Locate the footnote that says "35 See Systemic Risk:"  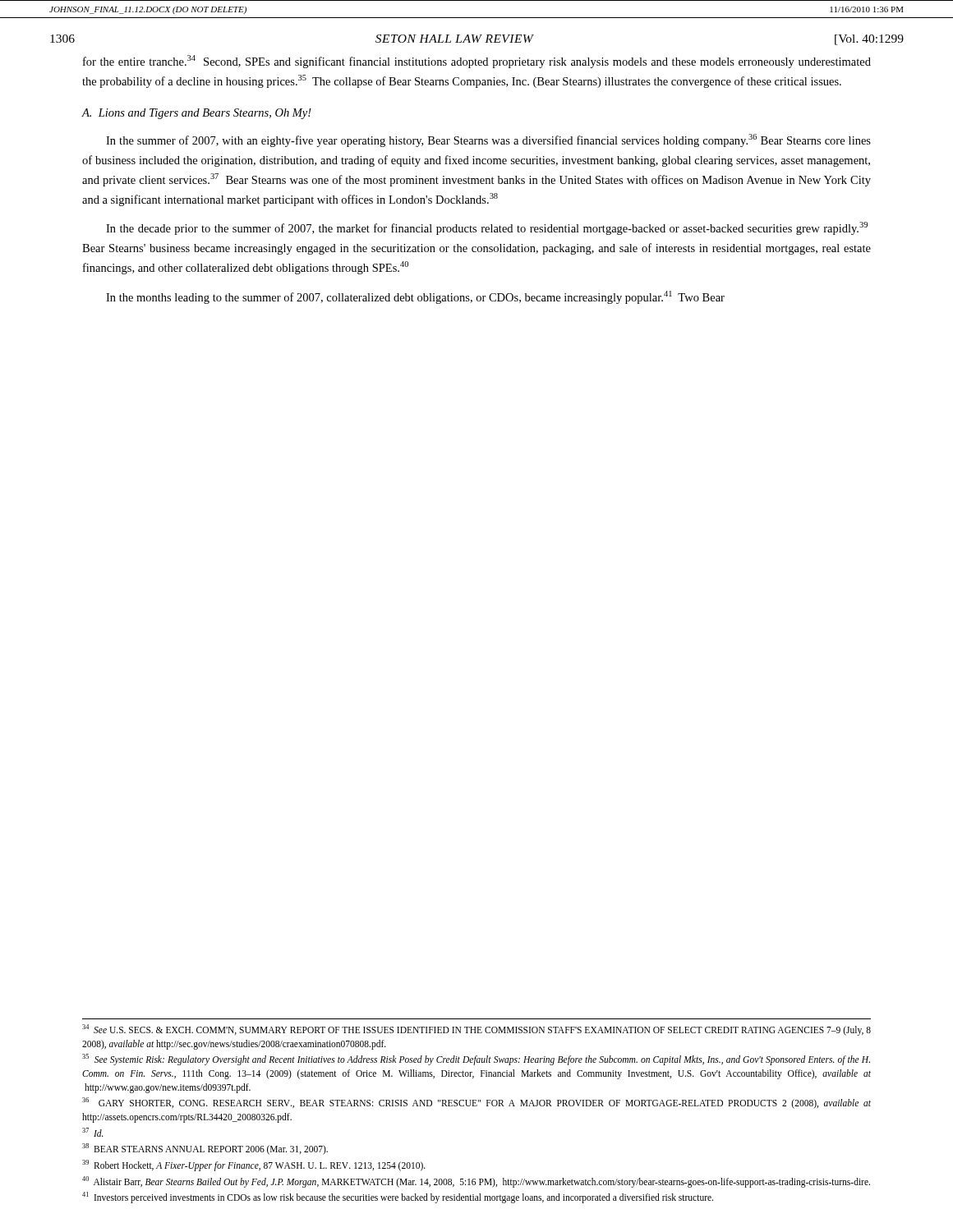476,1073
